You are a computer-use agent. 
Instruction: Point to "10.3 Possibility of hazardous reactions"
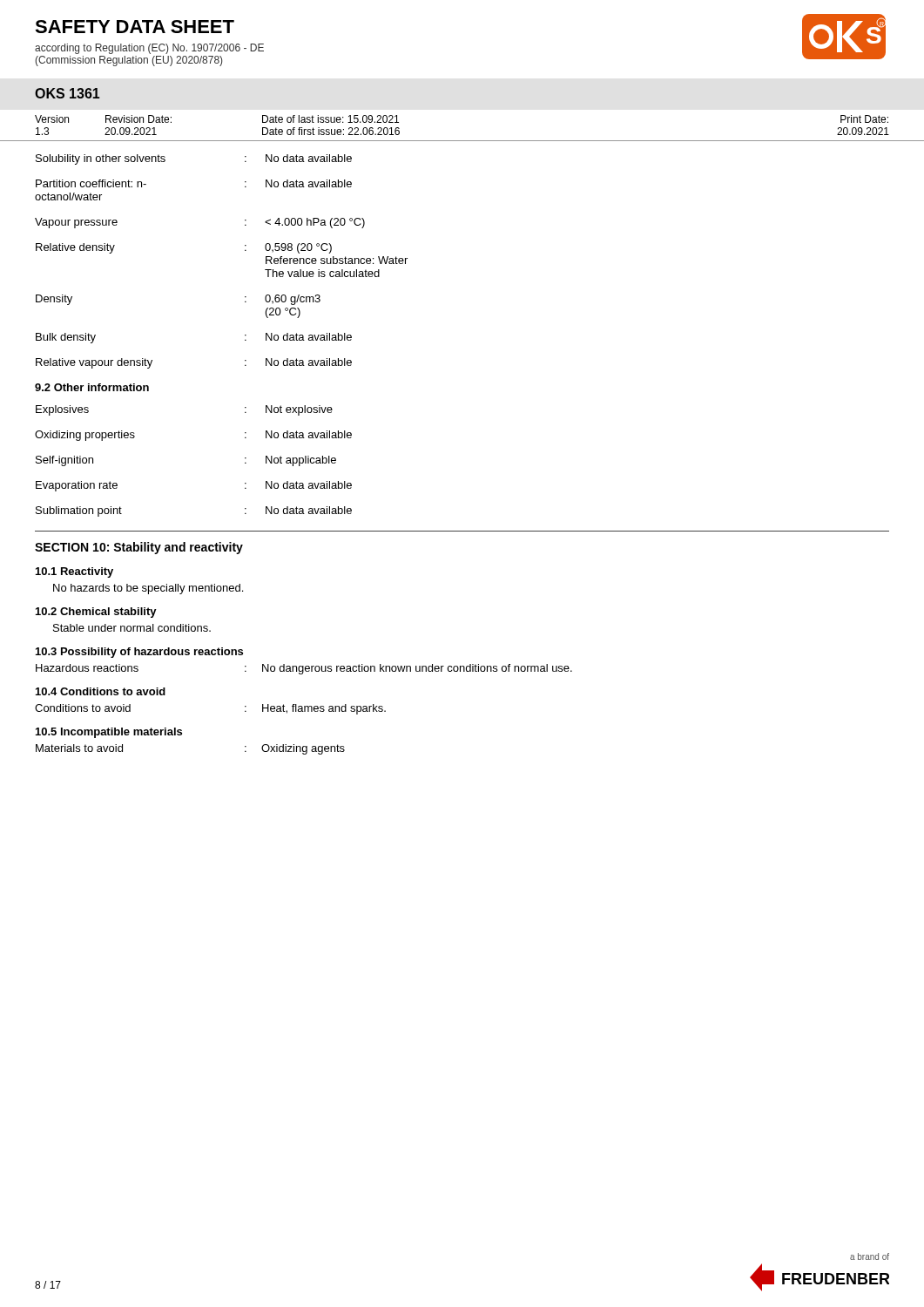[x=139, y=651]
